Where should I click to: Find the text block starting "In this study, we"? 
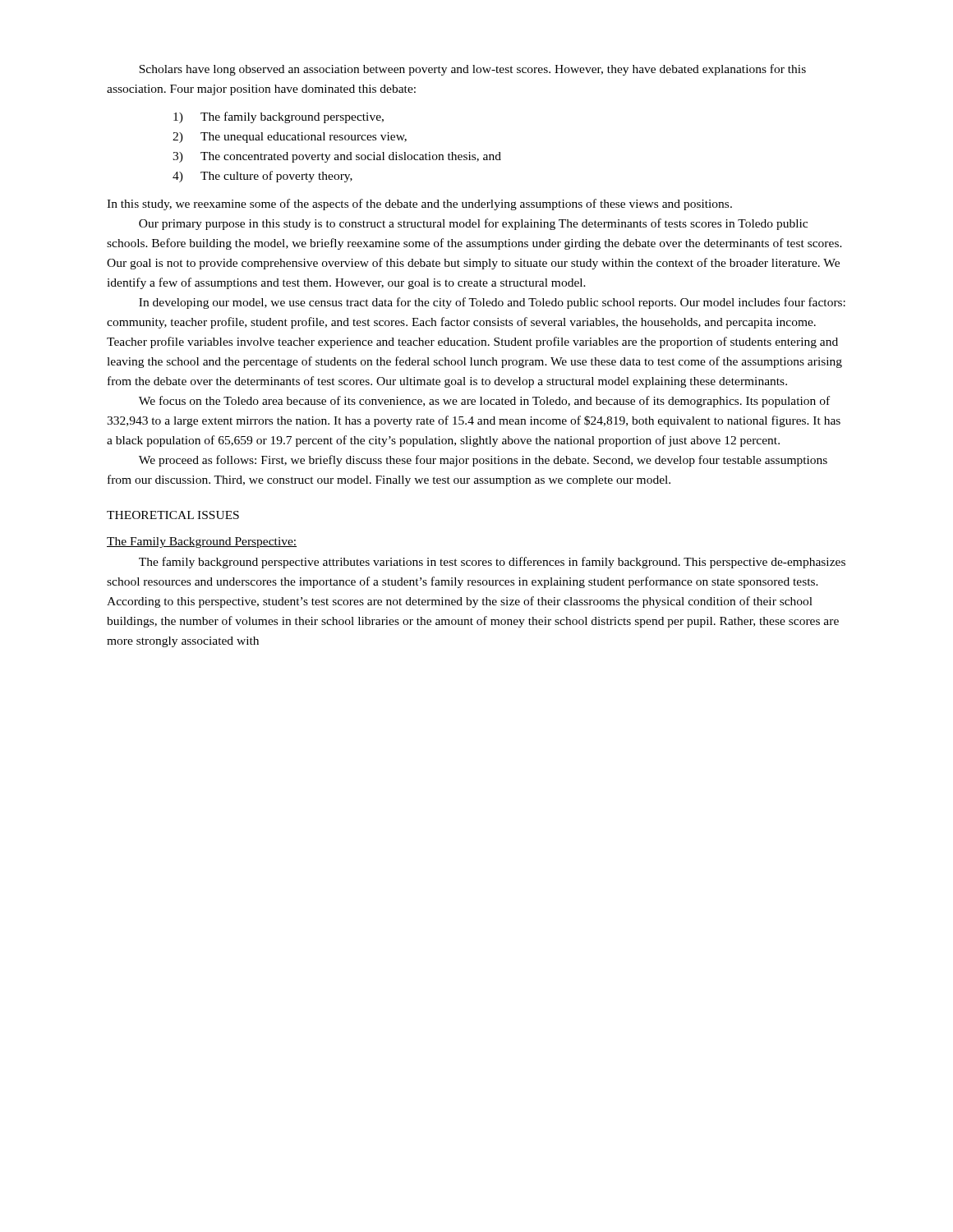[x=476, y=204]
